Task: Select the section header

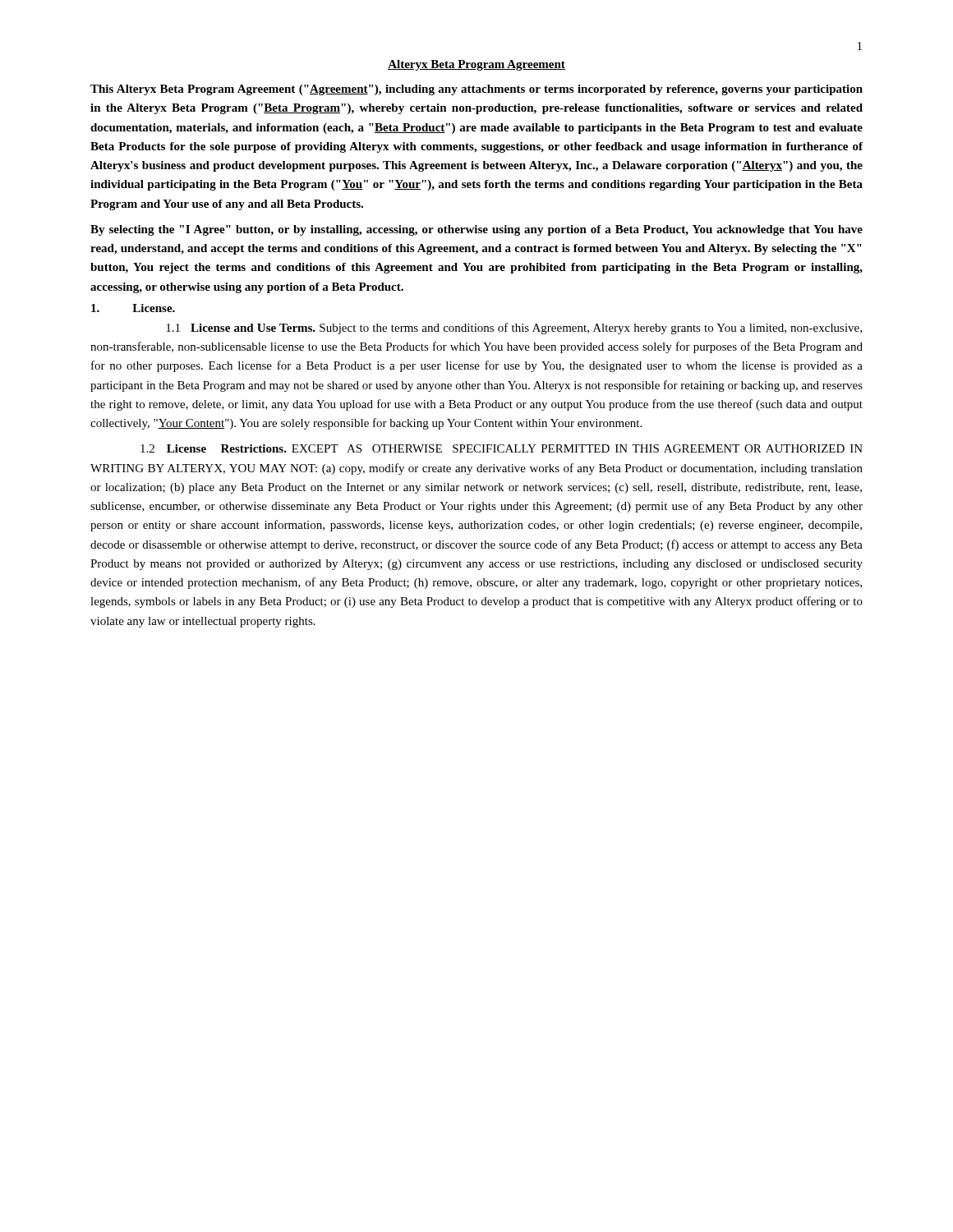Action: pos(133,308)
